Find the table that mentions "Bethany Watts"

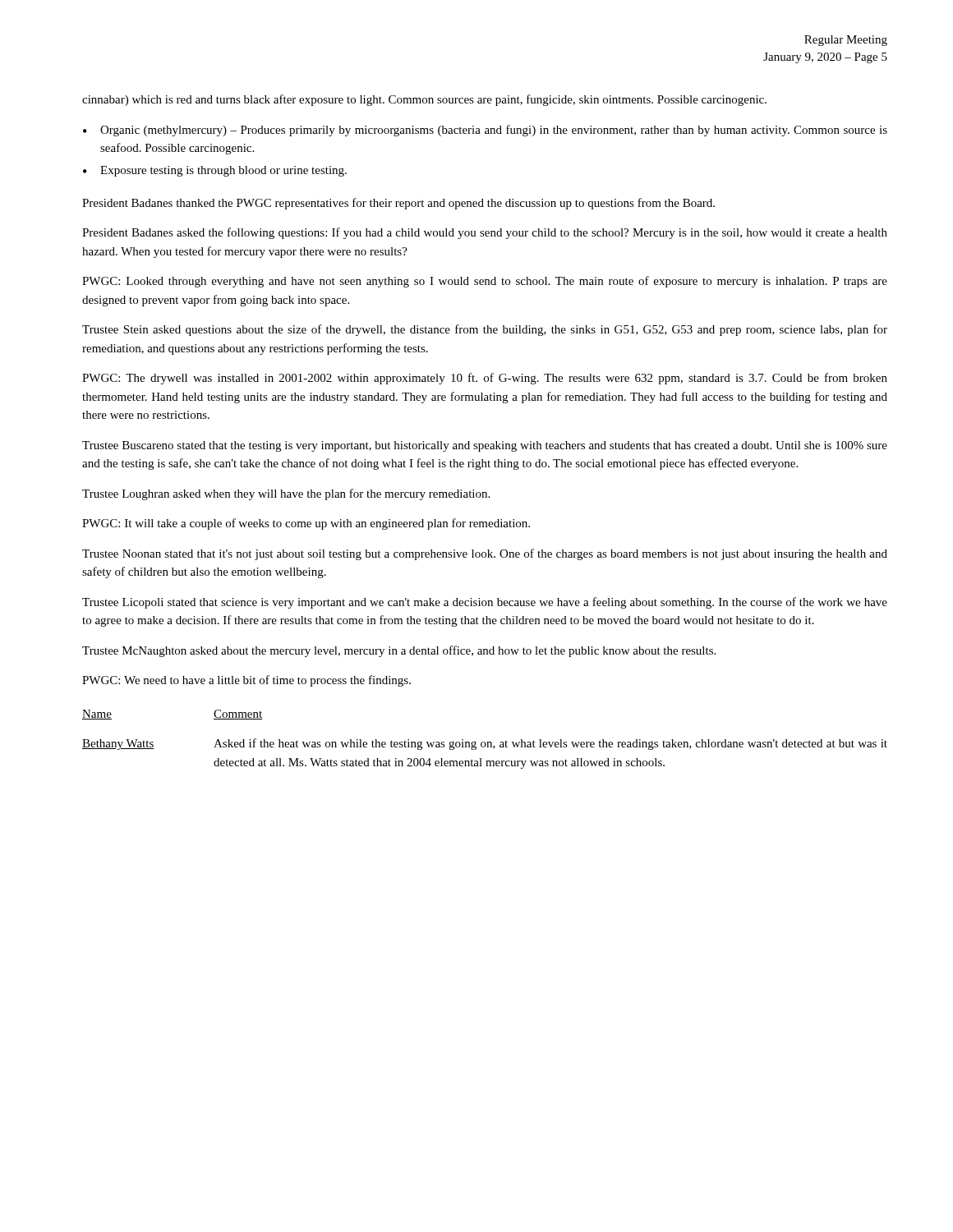pyautogui.click(x=485, y=738)
